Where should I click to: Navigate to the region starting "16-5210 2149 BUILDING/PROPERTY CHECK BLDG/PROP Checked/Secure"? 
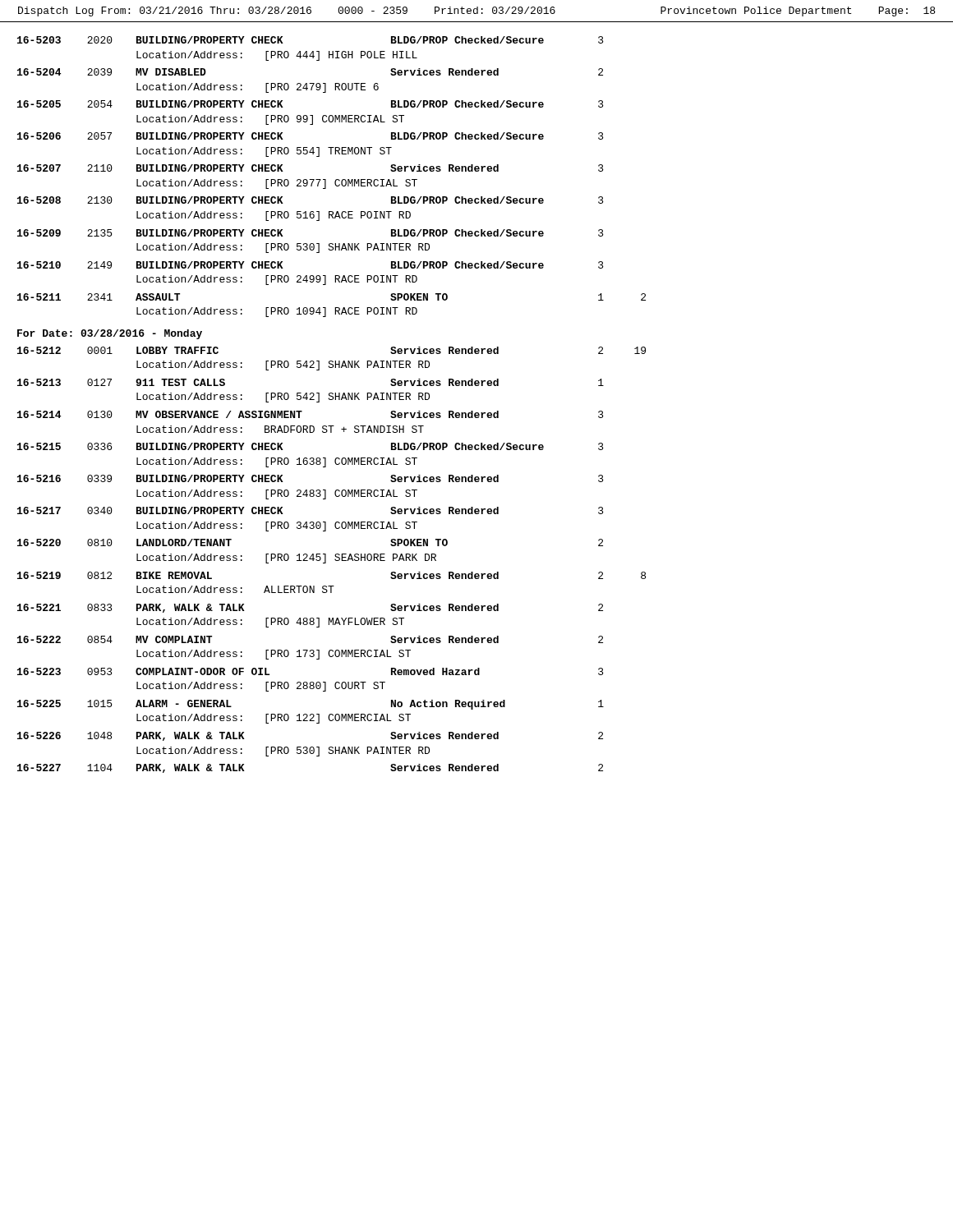click(x=476, y=273)
